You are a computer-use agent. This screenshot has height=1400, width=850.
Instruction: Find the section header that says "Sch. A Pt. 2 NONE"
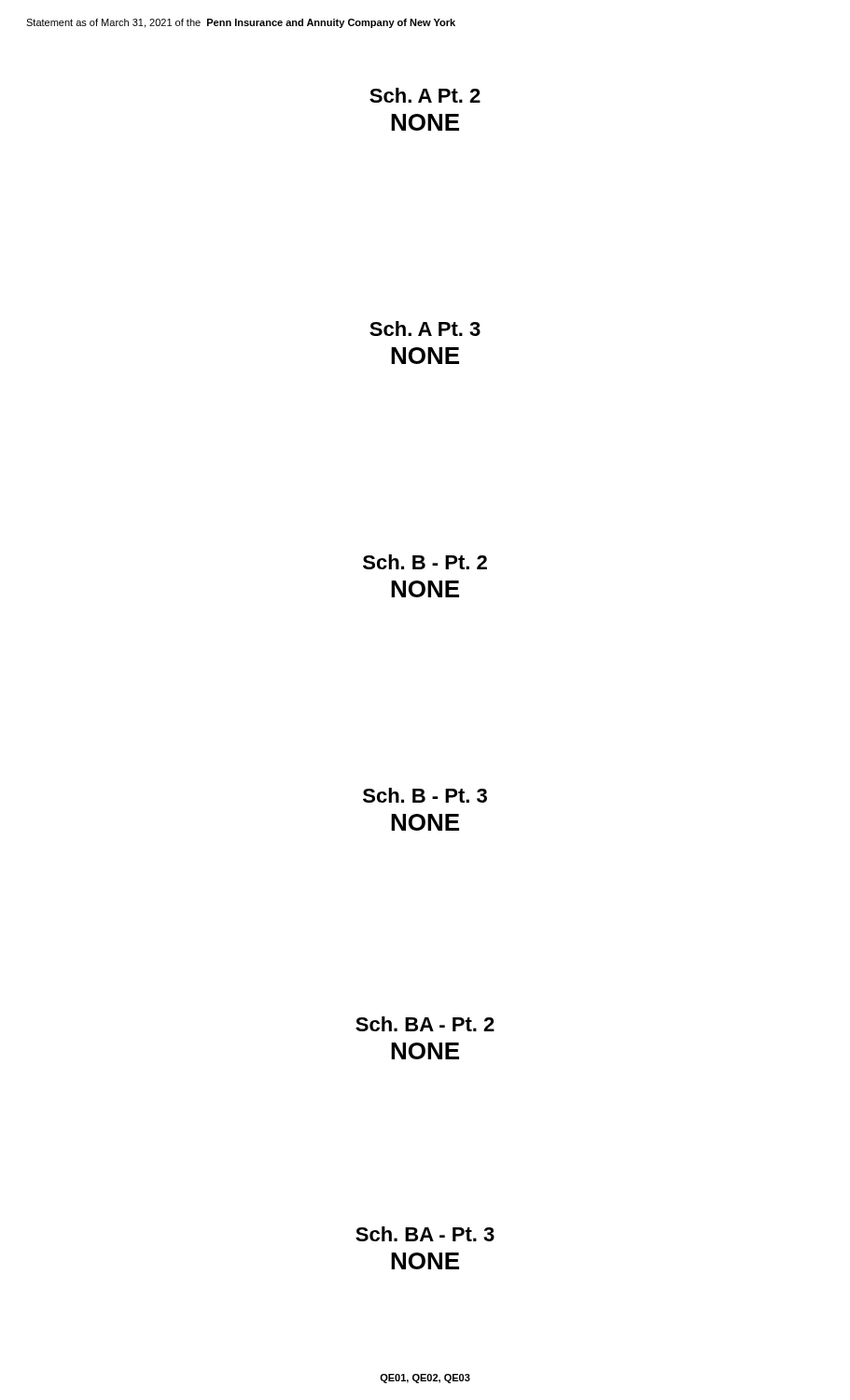[x=425, y=111]
